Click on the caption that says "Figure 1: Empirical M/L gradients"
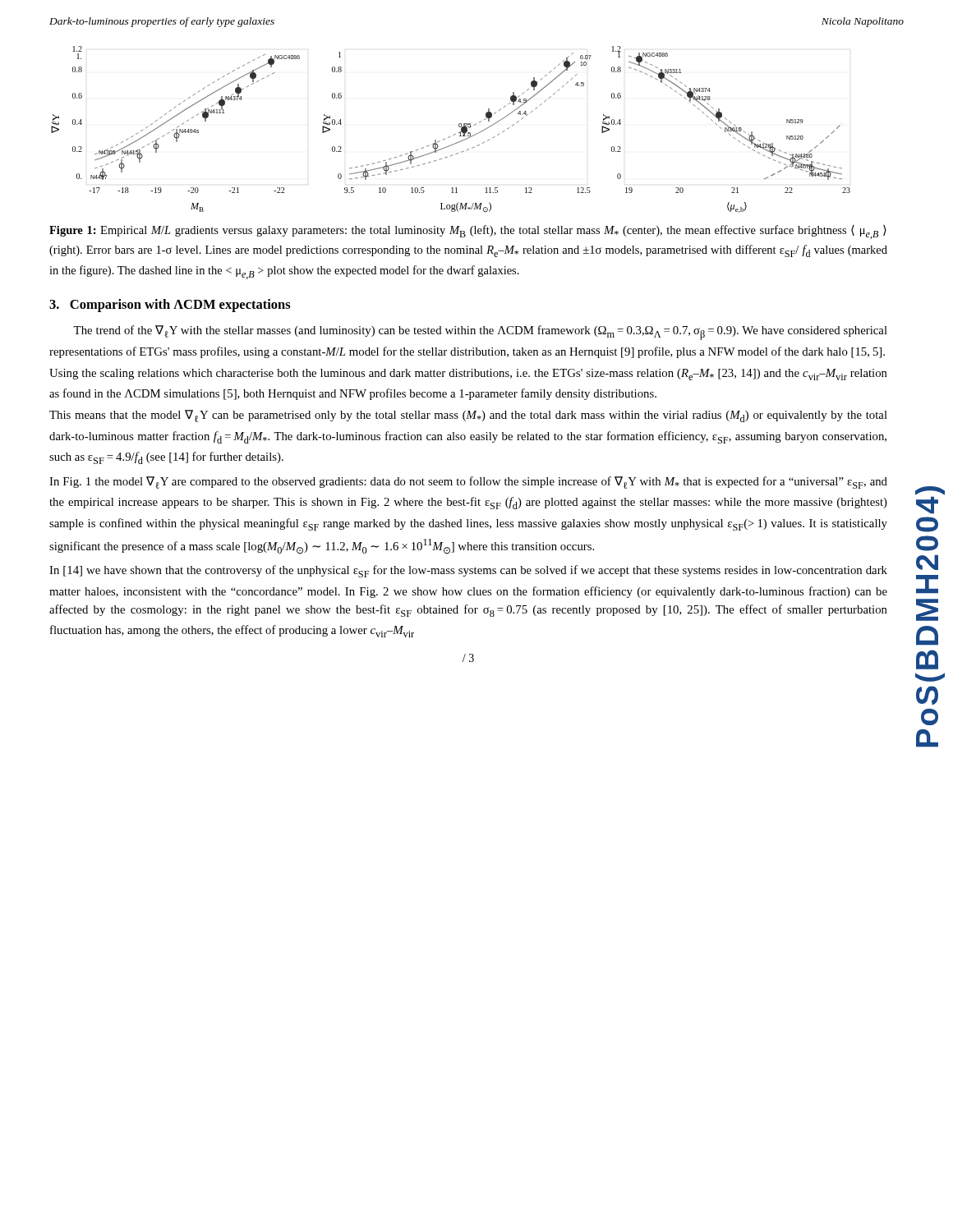 [x=468, y=252]
